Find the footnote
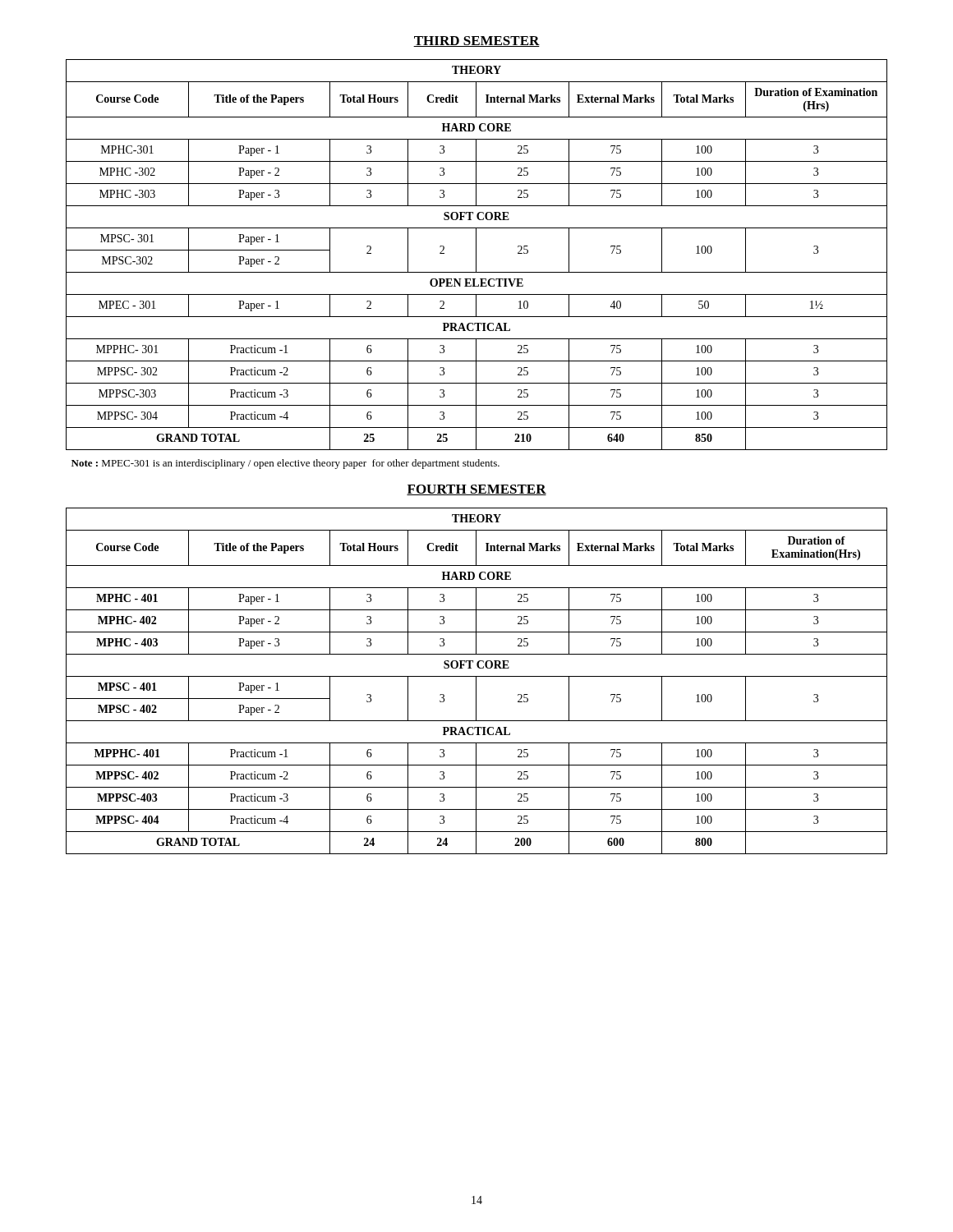The width and height of the screenshot is (953, 1232). click(283, 463)
